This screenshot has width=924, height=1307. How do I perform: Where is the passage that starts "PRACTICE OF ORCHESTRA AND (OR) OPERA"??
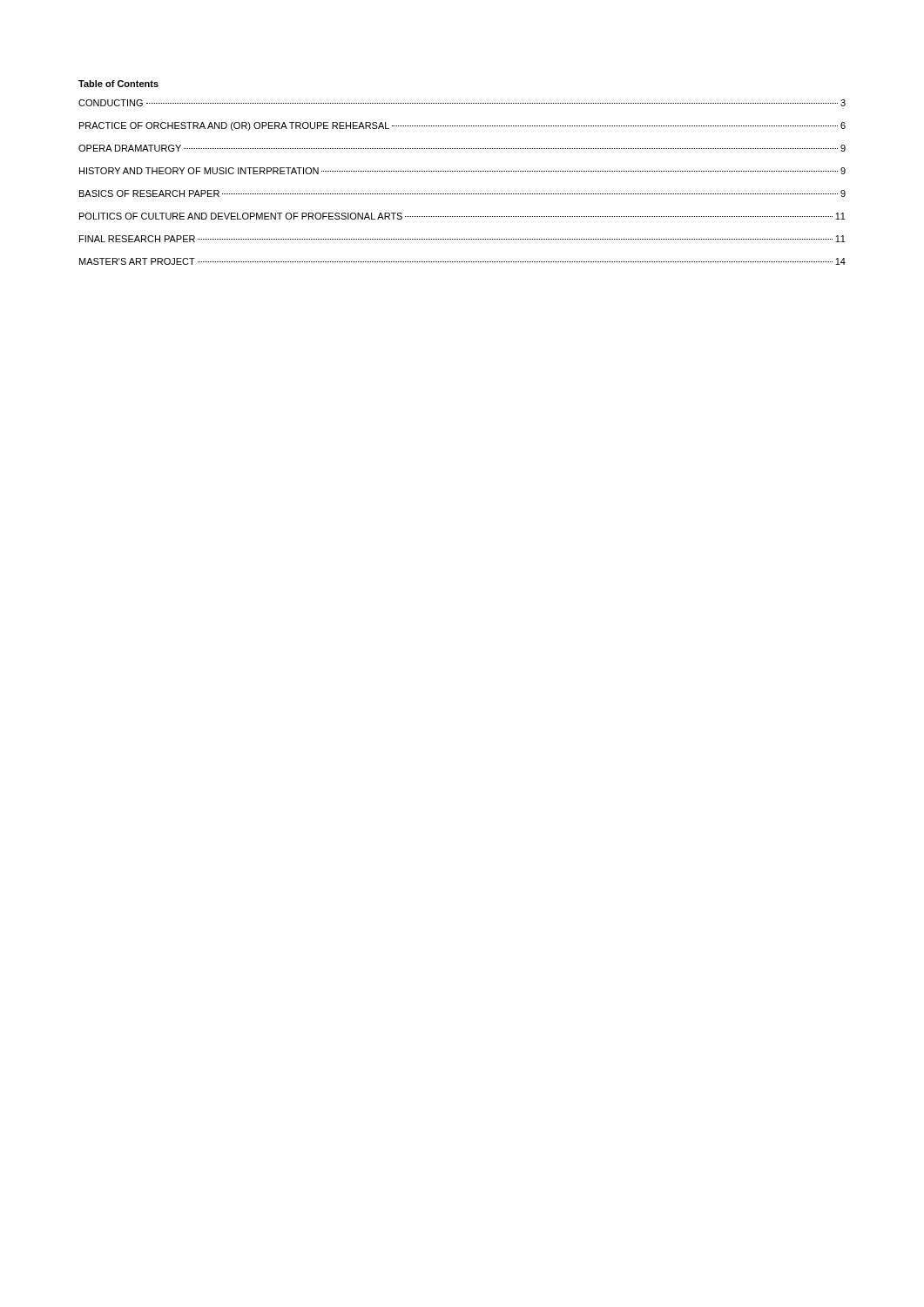[462, 125]
